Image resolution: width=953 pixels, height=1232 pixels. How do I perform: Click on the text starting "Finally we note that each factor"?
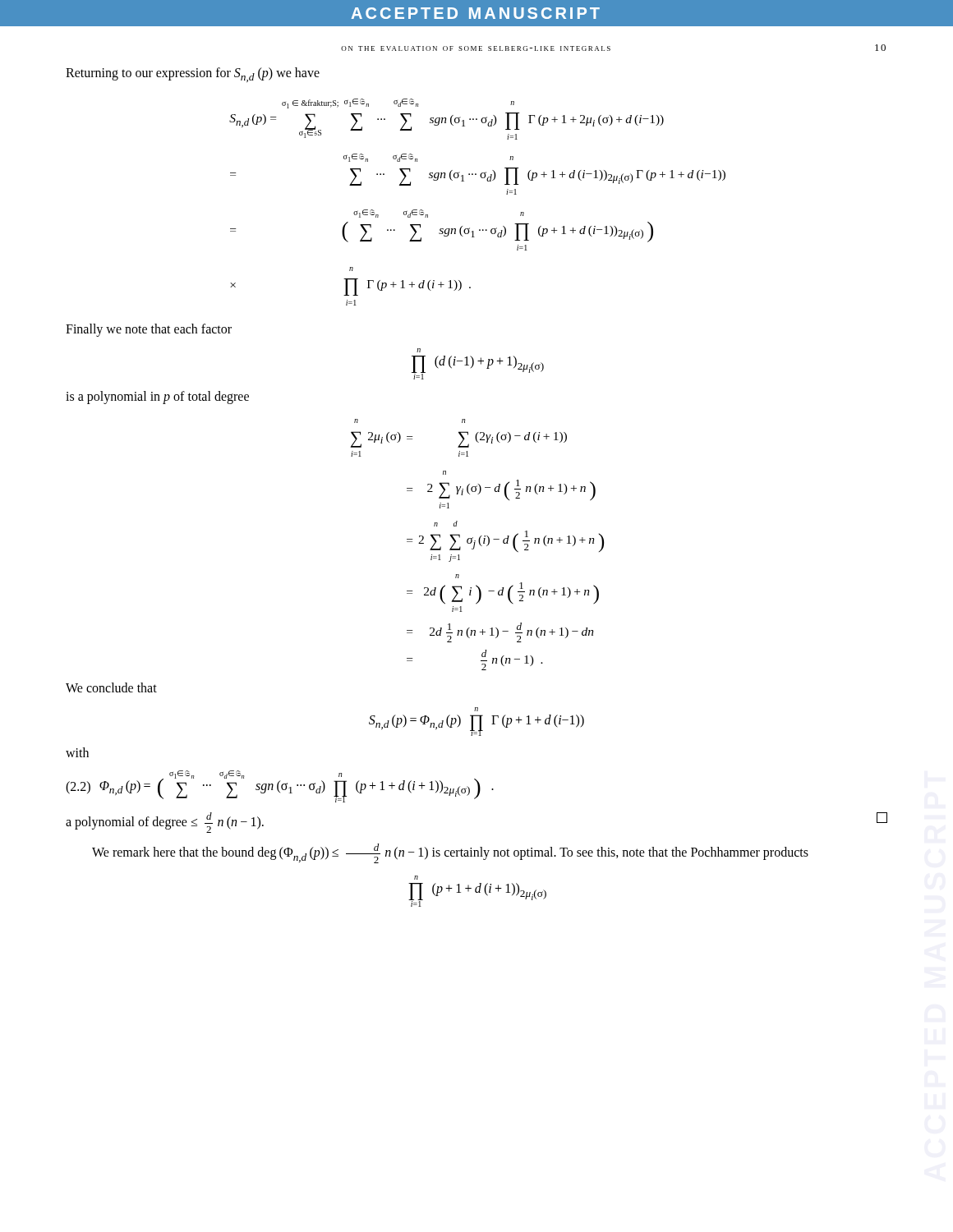click(149, 329)
